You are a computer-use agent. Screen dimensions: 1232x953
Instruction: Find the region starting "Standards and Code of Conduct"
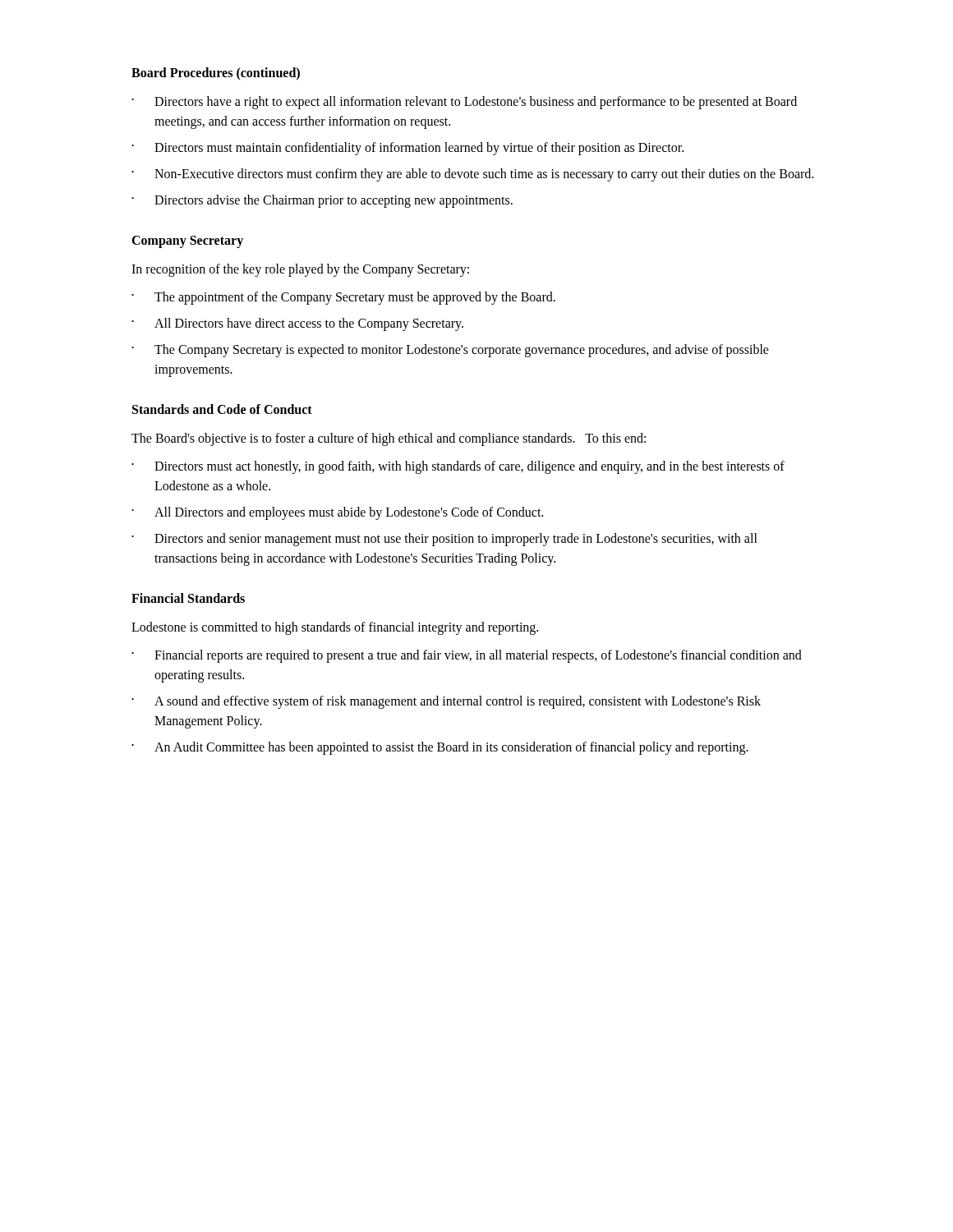click(222, 409)
